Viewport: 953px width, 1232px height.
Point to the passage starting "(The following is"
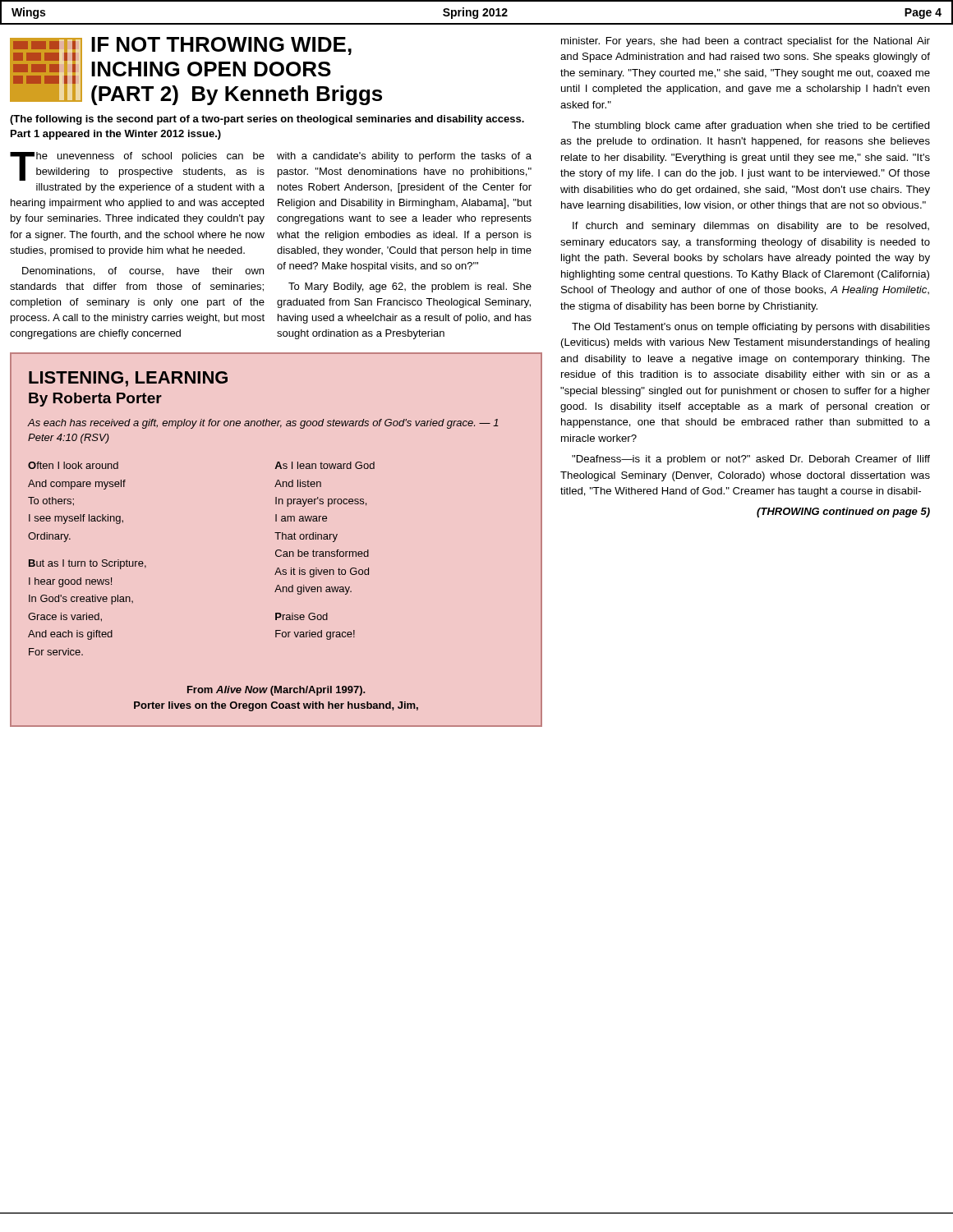click(267, 126)
